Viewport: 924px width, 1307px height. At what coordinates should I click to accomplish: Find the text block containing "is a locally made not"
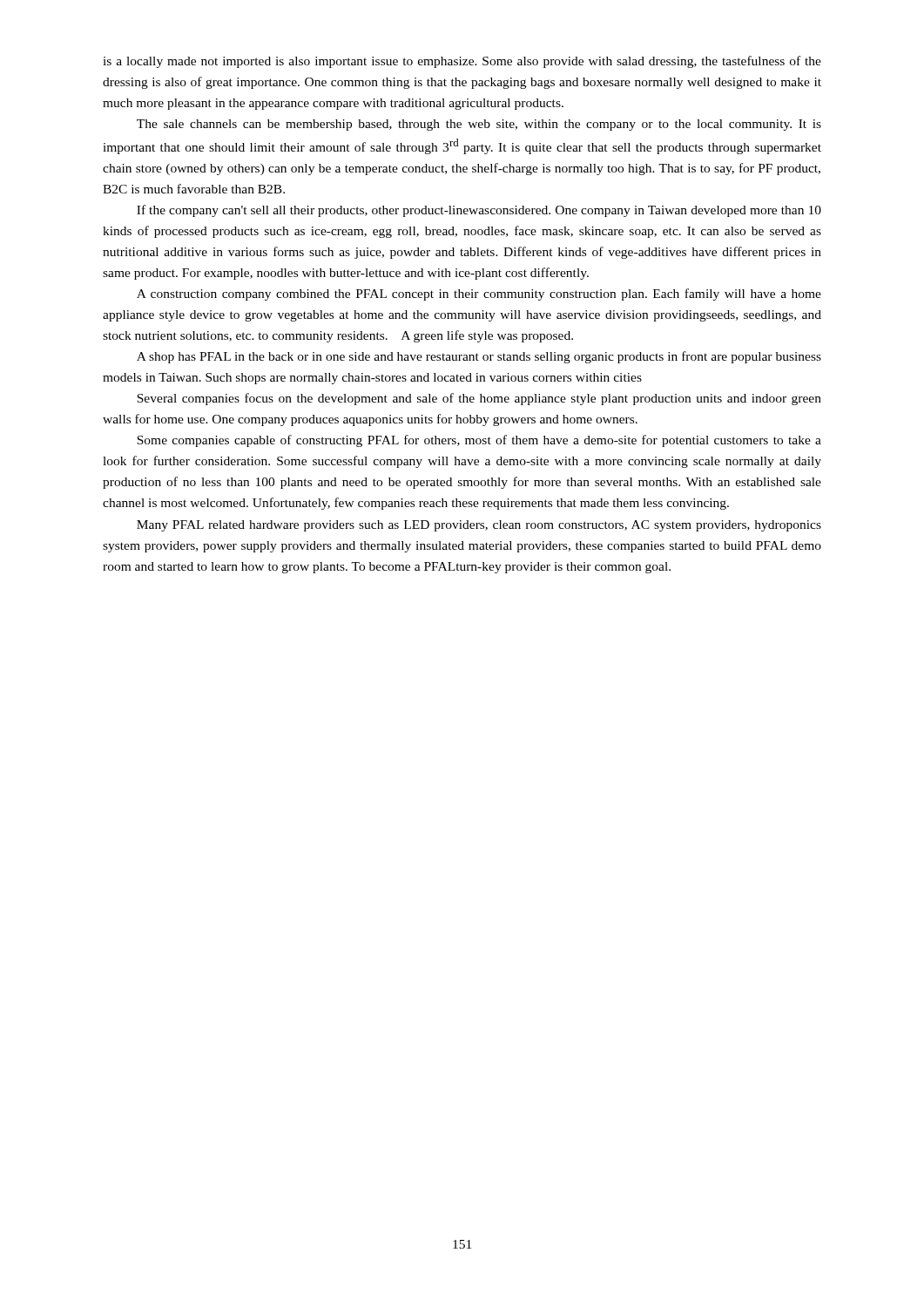[x=462, y=82]
